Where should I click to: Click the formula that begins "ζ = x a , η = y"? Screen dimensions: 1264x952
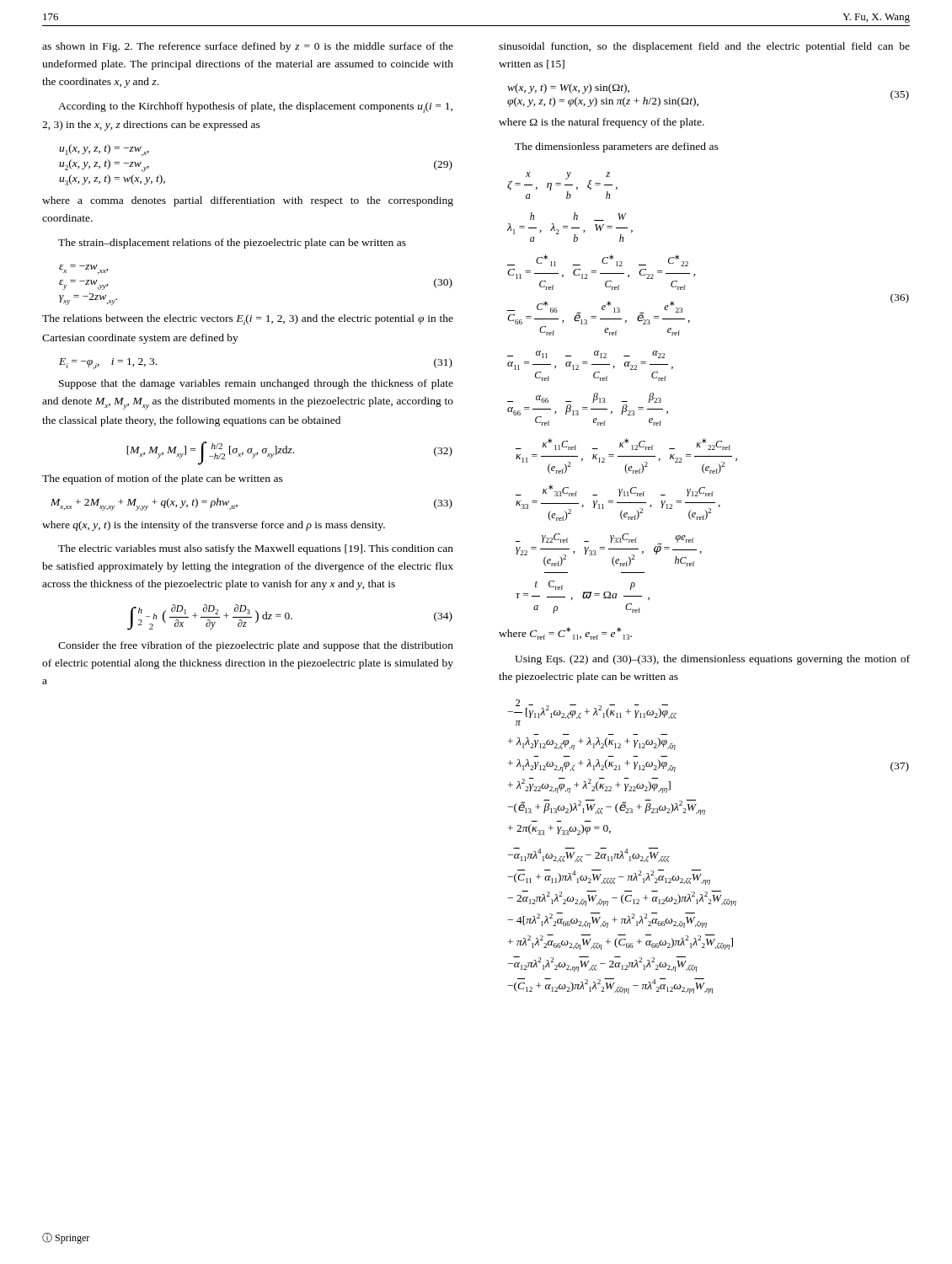[x=562, y=185]
